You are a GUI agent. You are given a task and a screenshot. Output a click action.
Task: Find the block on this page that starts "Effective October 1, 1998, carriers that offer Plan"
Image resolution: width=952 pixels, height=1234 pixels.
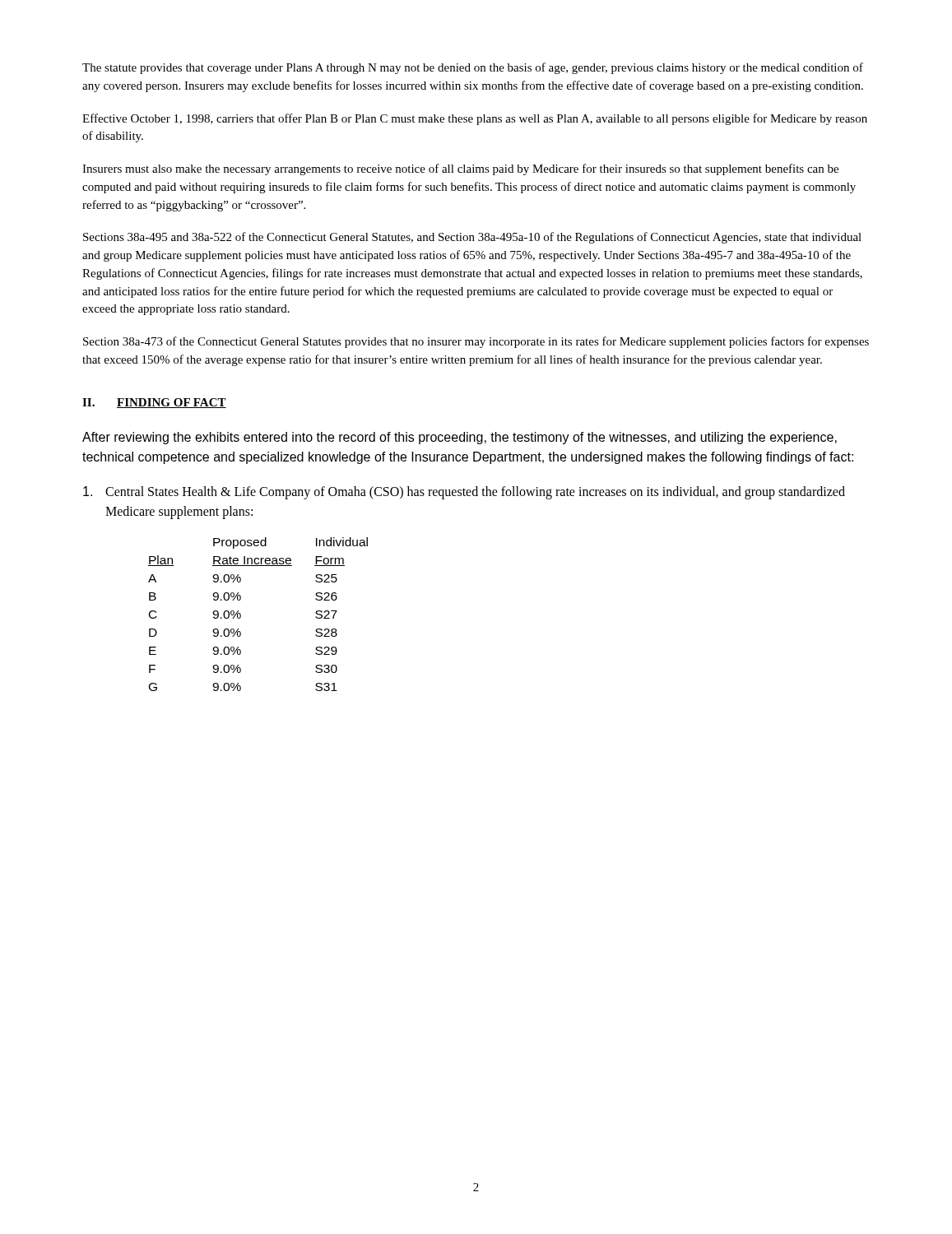(475, 127)
